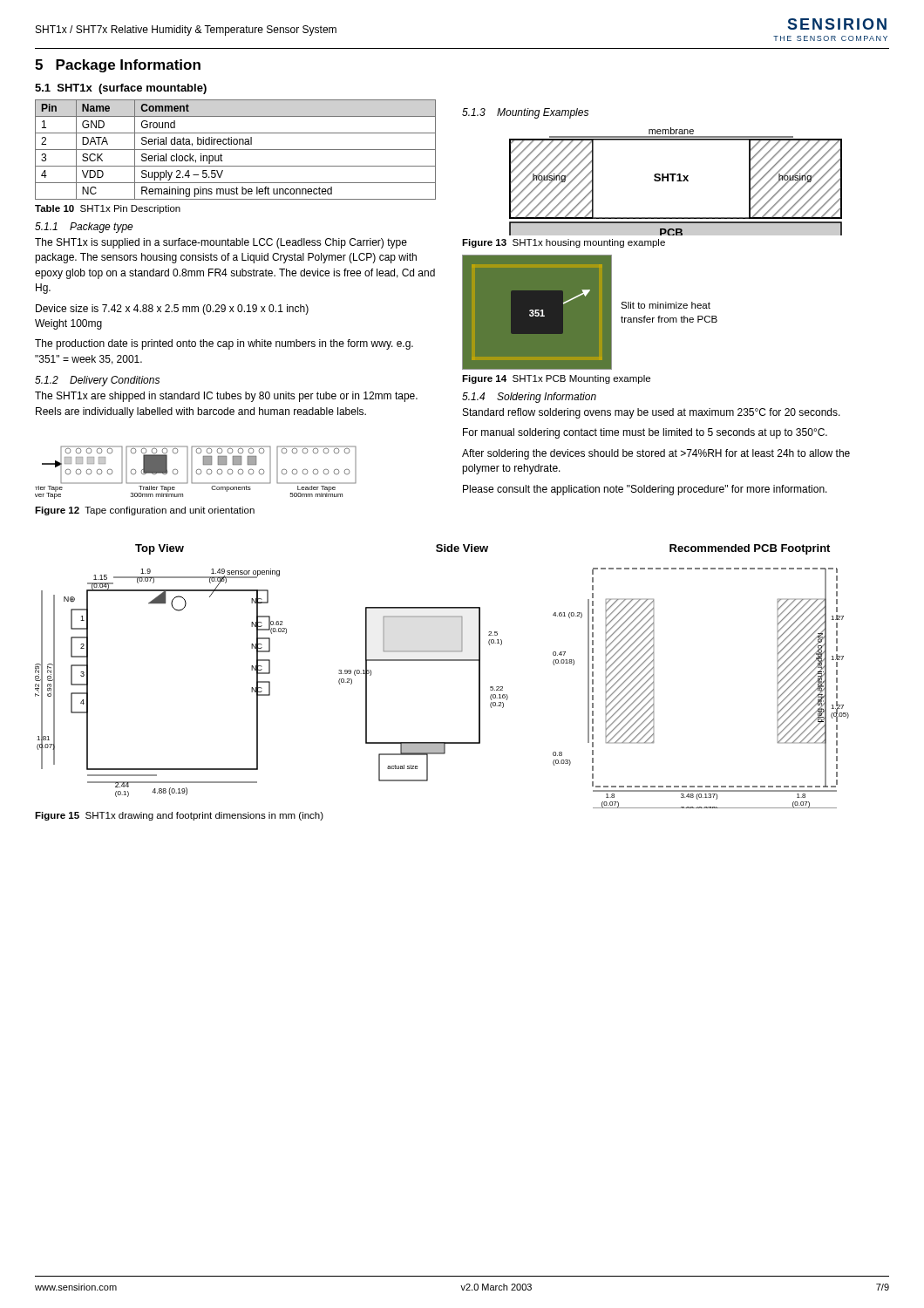The width and height of the screenshot is (924, 1308).
Task: Where does it say "5.1.2 Delivery Conditions"?
Action: 97,381
